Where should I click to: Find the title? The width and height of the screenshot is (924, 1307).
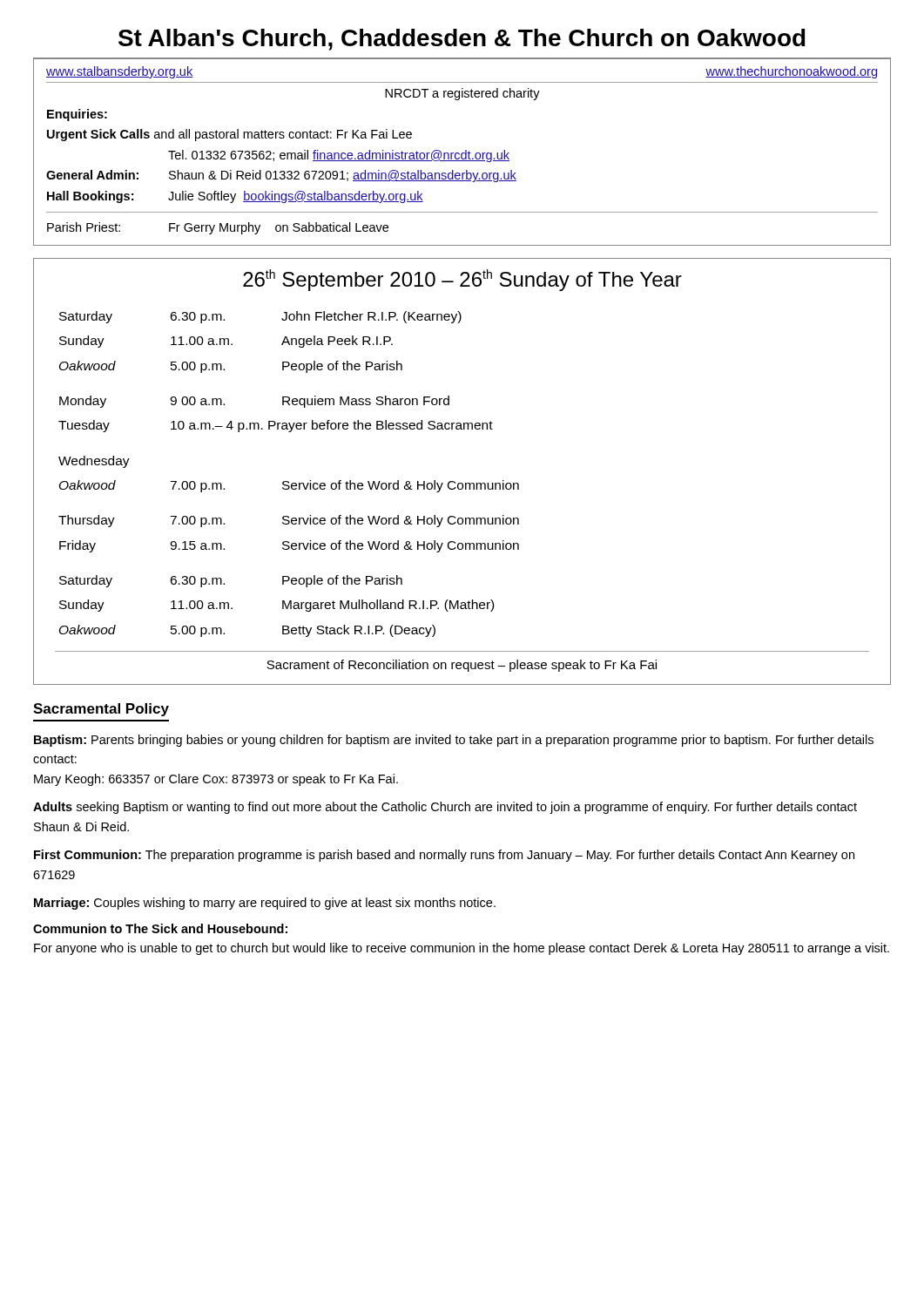[x=462, y=38]
